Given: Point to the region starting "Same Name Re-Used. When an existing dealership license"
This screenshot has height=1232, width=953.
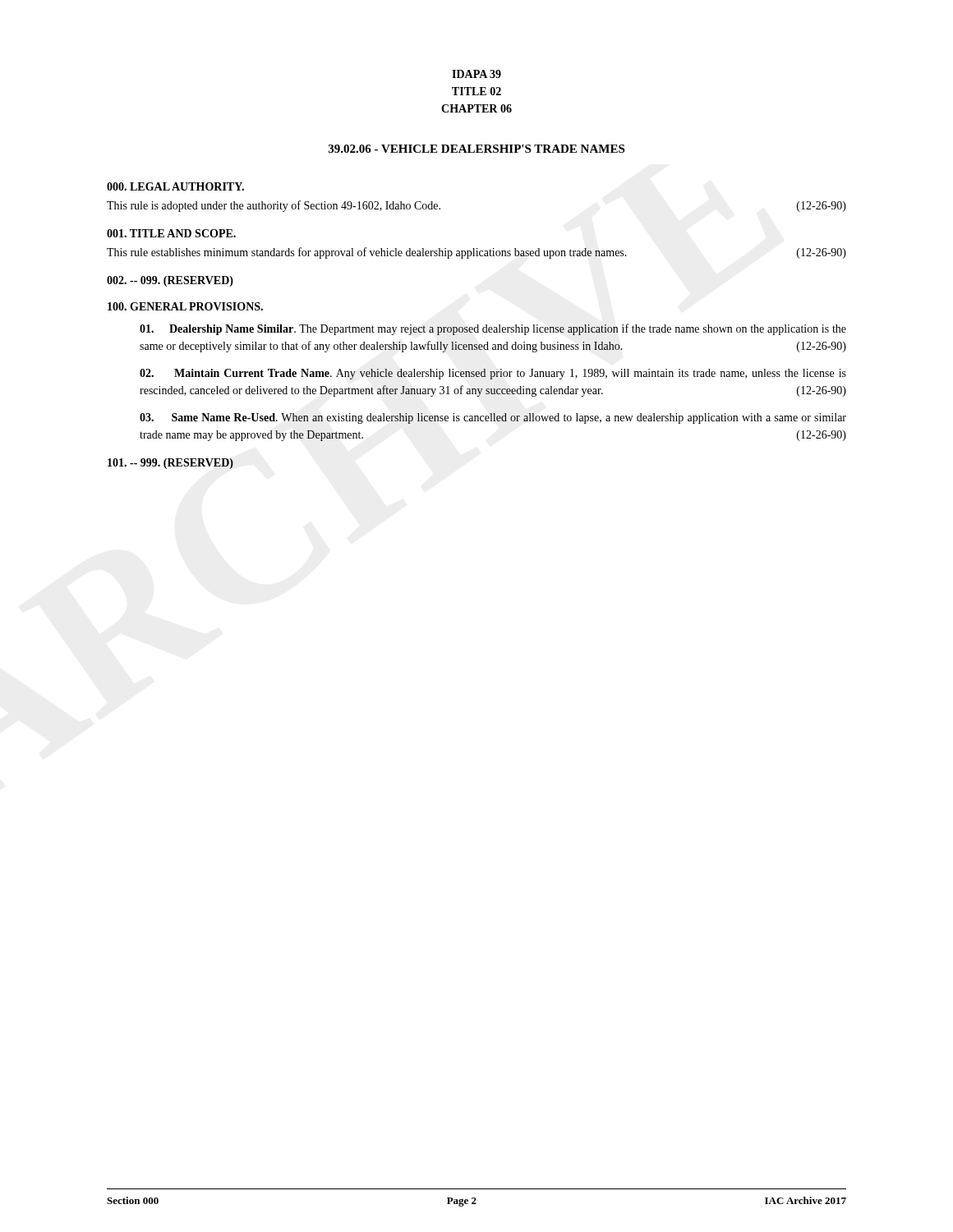Looking at the screenshot, I should 493,426.
